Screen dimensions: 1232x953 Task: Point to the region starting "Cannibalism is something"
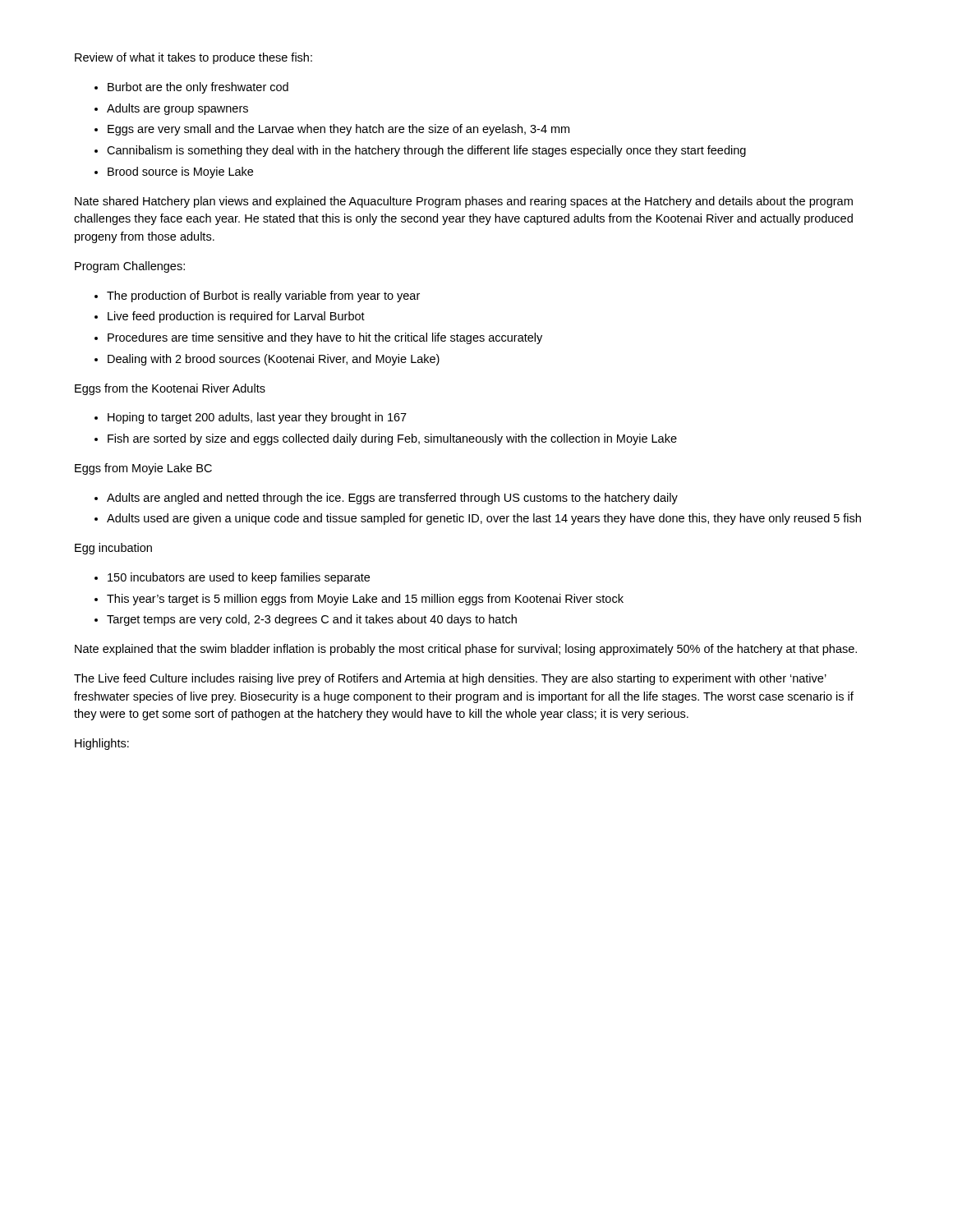click(427, 150)
